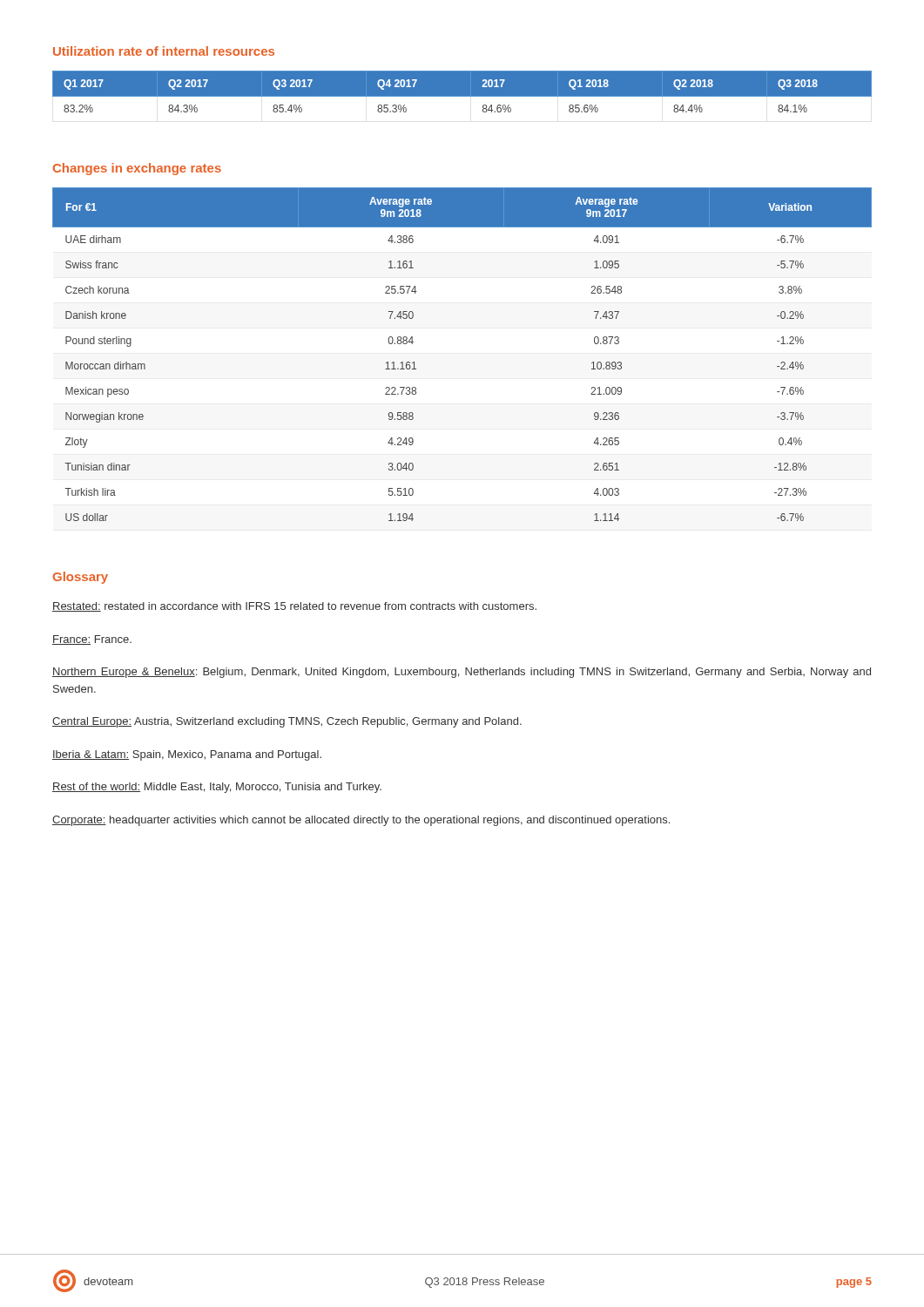The image size is (924, 1307).
Task: Select the table that reads "Average rate 9m 2017"
Action: 462,359
